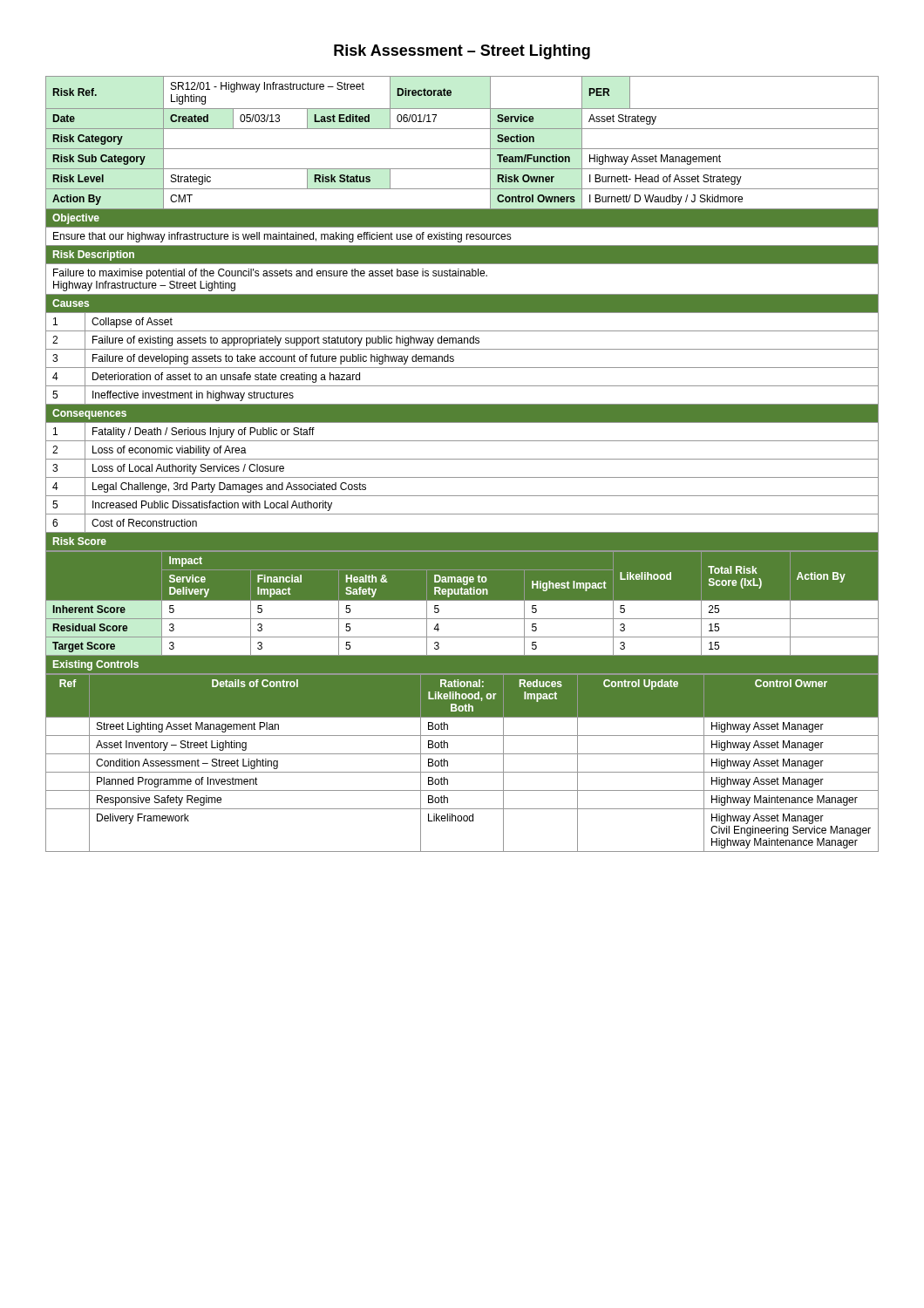This screenshot has width=924, height=1308.
Task: Point to the block beginning "5Increased Public Dissatisfaction"
Action: click(462, 505)
